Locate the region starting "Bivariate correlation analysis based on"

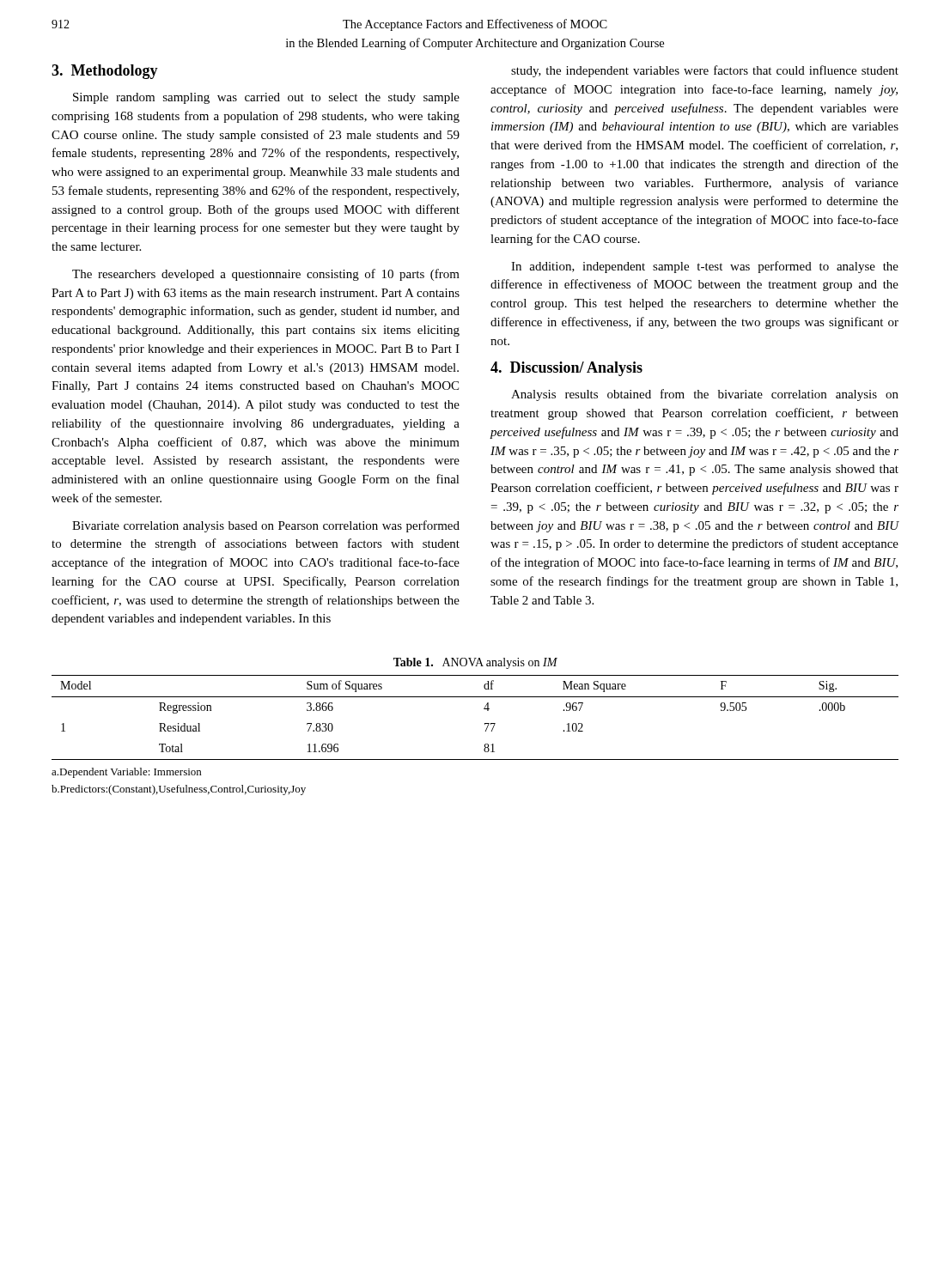pyautogui.click(x=256, y=573)
